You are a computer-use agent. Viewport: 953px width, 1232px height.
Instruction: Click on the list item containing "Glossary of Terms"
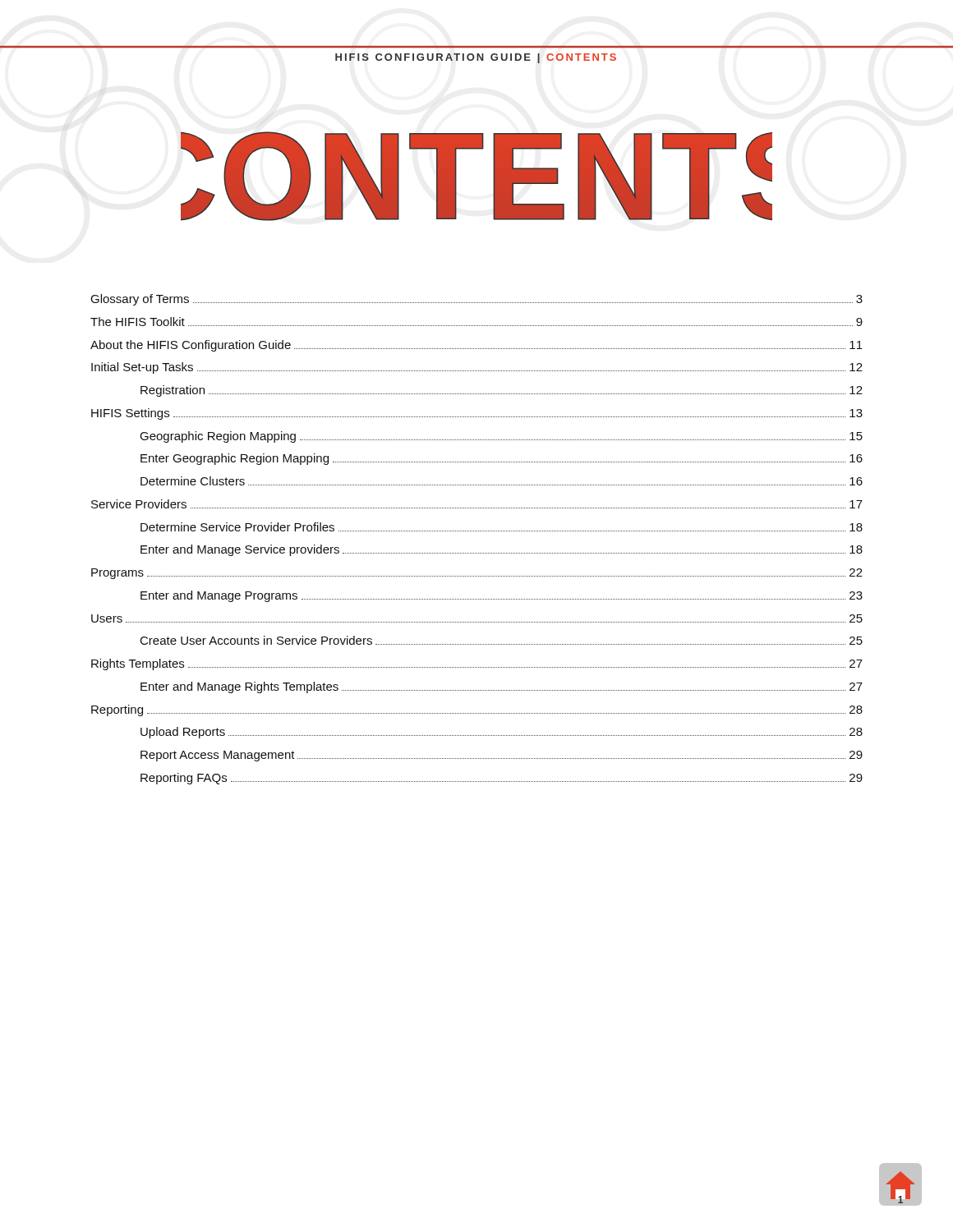[x=476, y=299]
